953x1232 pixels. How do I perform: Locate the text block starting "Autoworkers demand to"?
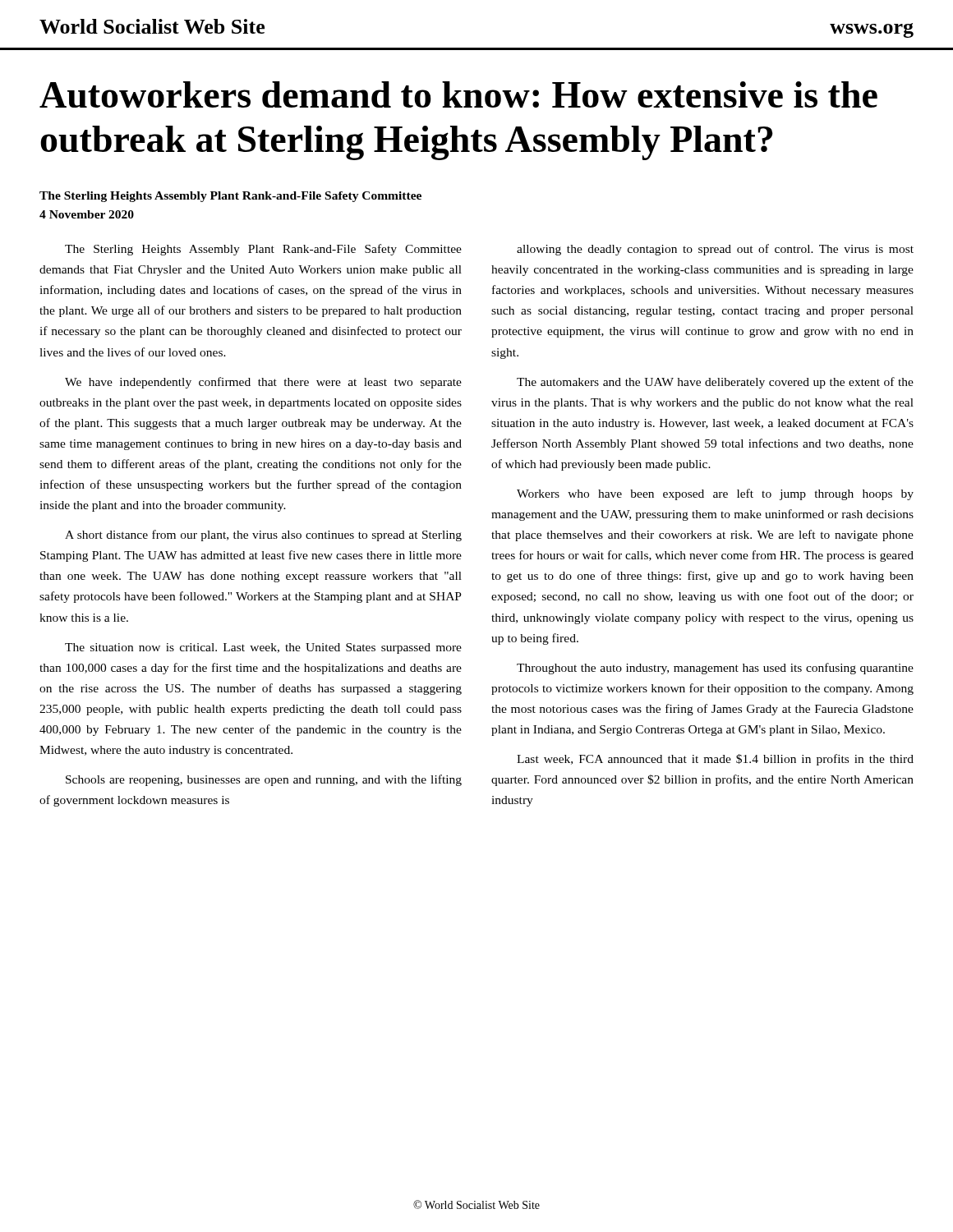click(476, 118)
